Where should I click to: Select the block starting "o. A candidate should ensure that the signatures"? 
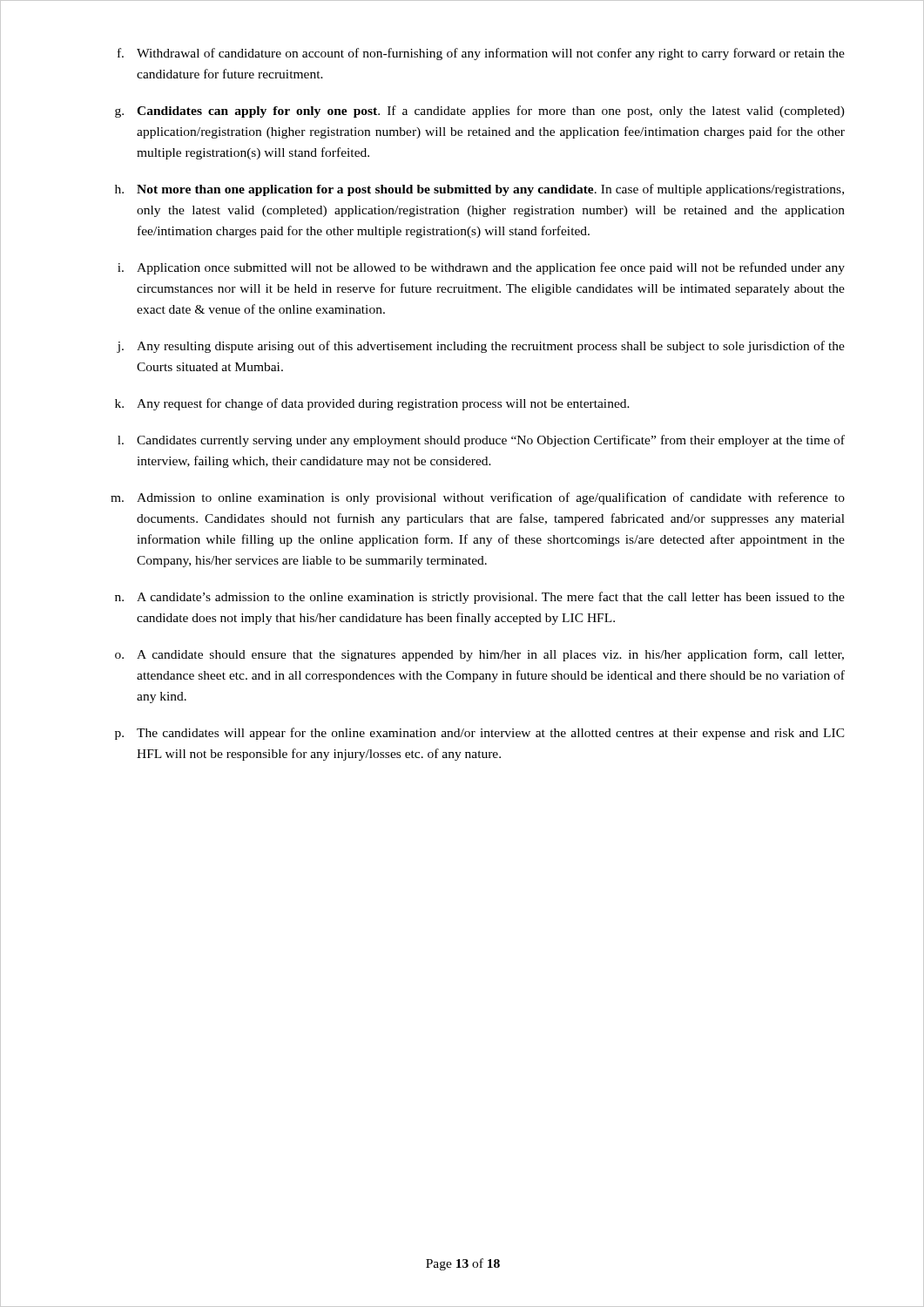pos(462,676)
